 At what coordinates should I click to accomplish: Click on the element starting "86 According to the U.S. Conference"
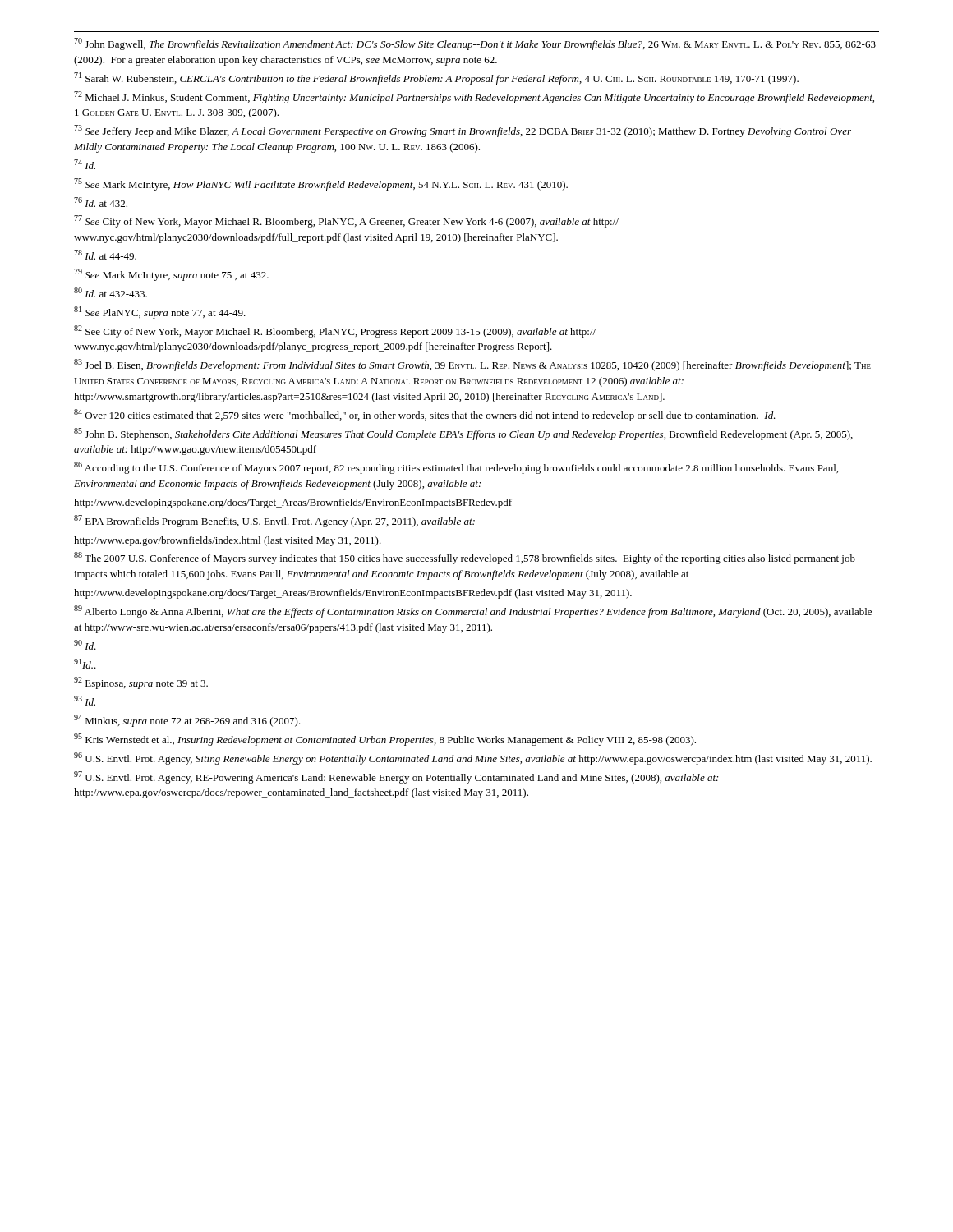tap(456, 475)
